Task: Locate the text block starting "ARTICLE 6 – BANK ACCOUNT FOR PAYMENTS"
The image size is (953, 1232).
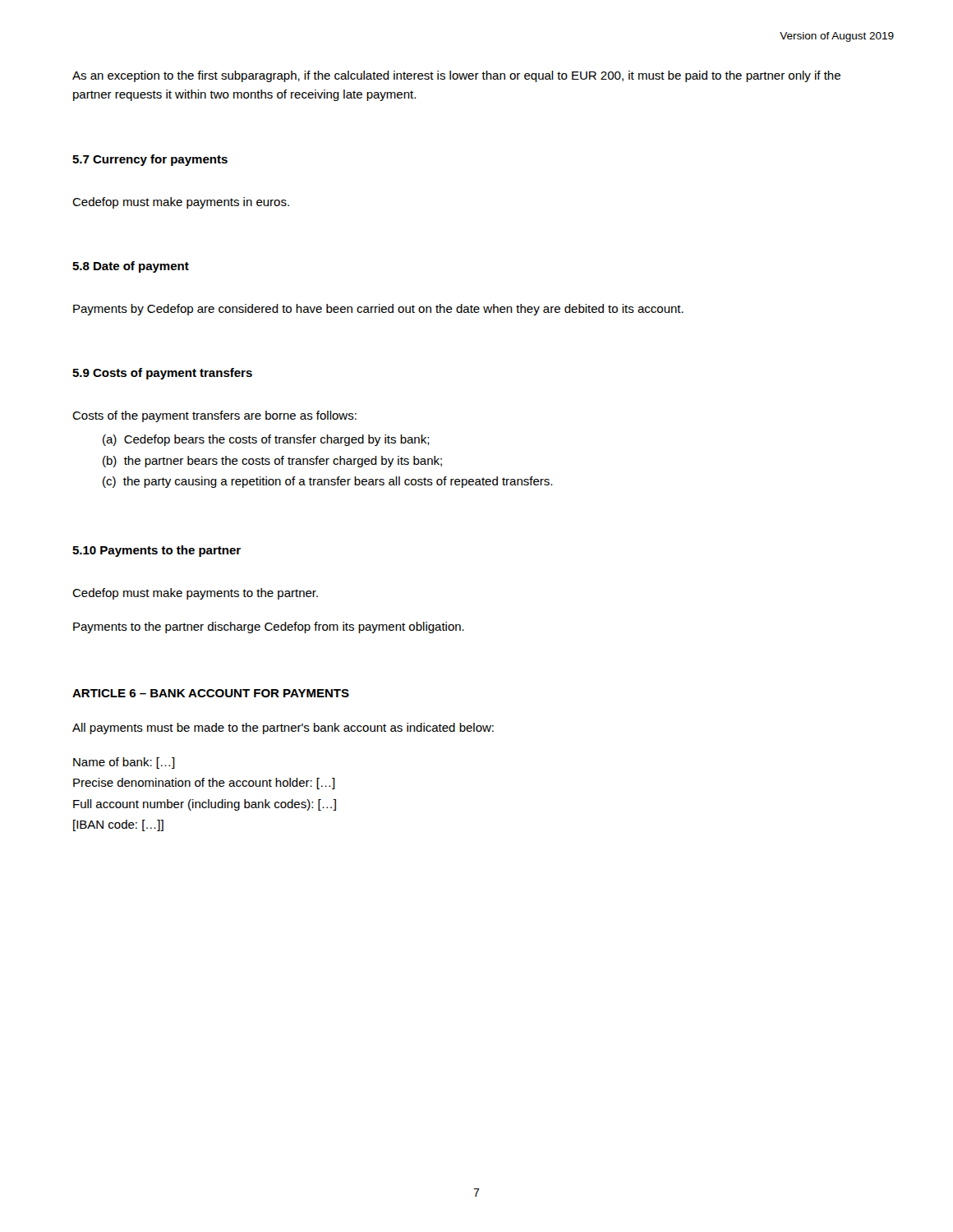Action: click(x=211, y=692)
